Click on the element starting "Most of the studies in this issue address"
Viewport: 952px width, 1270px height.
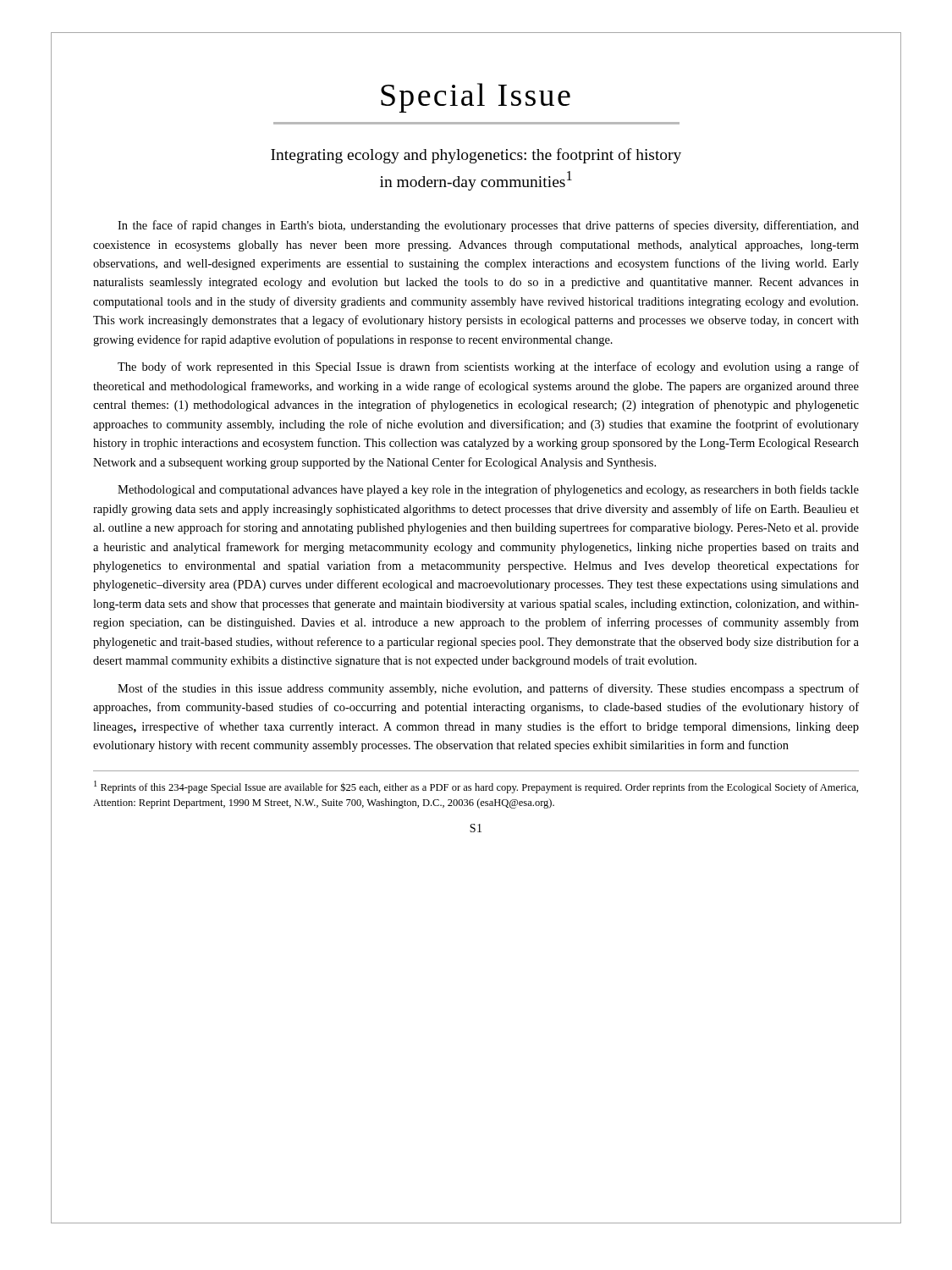point(476,717)
